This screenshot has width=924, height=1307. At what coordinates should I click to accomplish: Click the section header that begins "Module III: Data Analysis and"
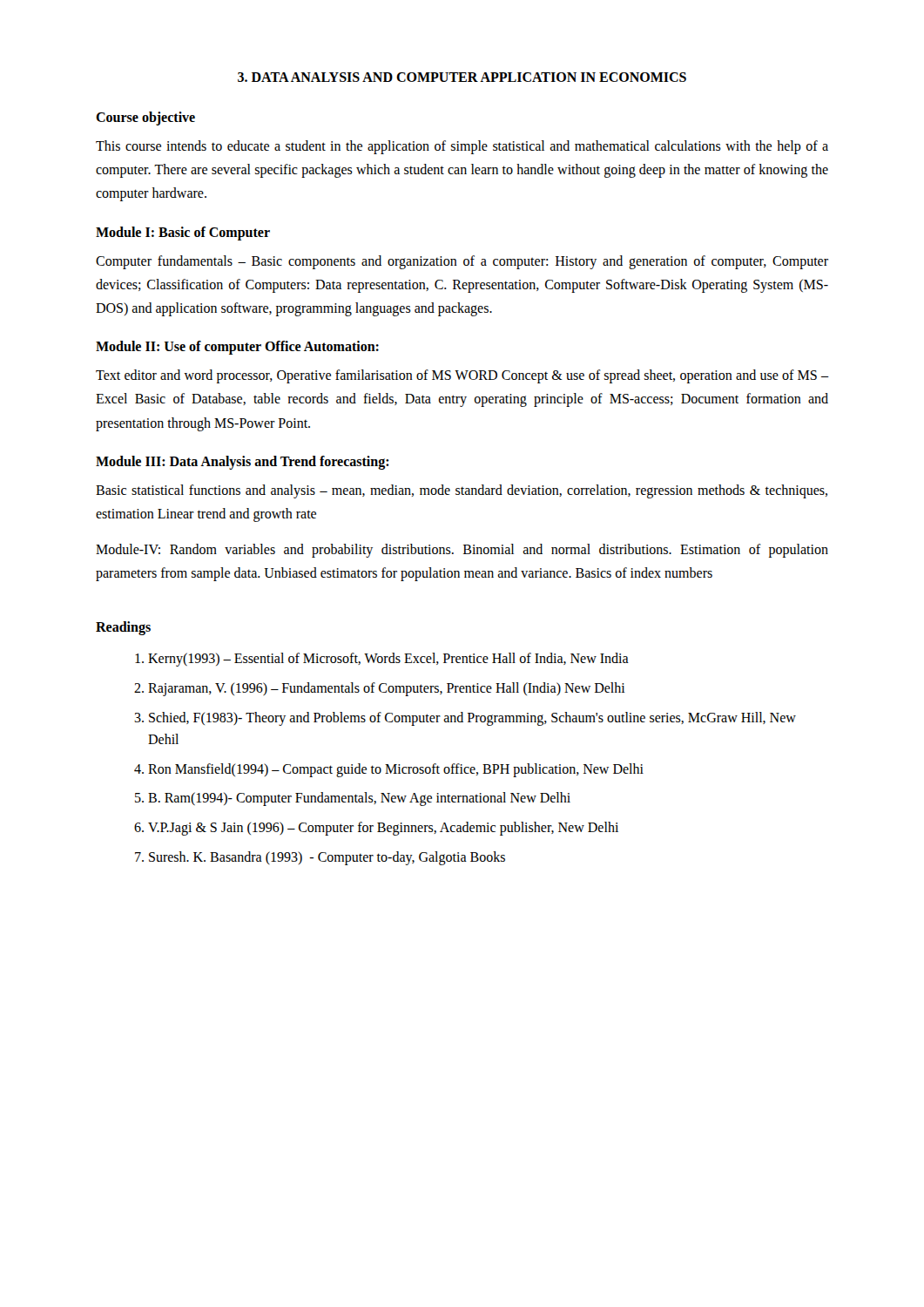tap(243, 461)
